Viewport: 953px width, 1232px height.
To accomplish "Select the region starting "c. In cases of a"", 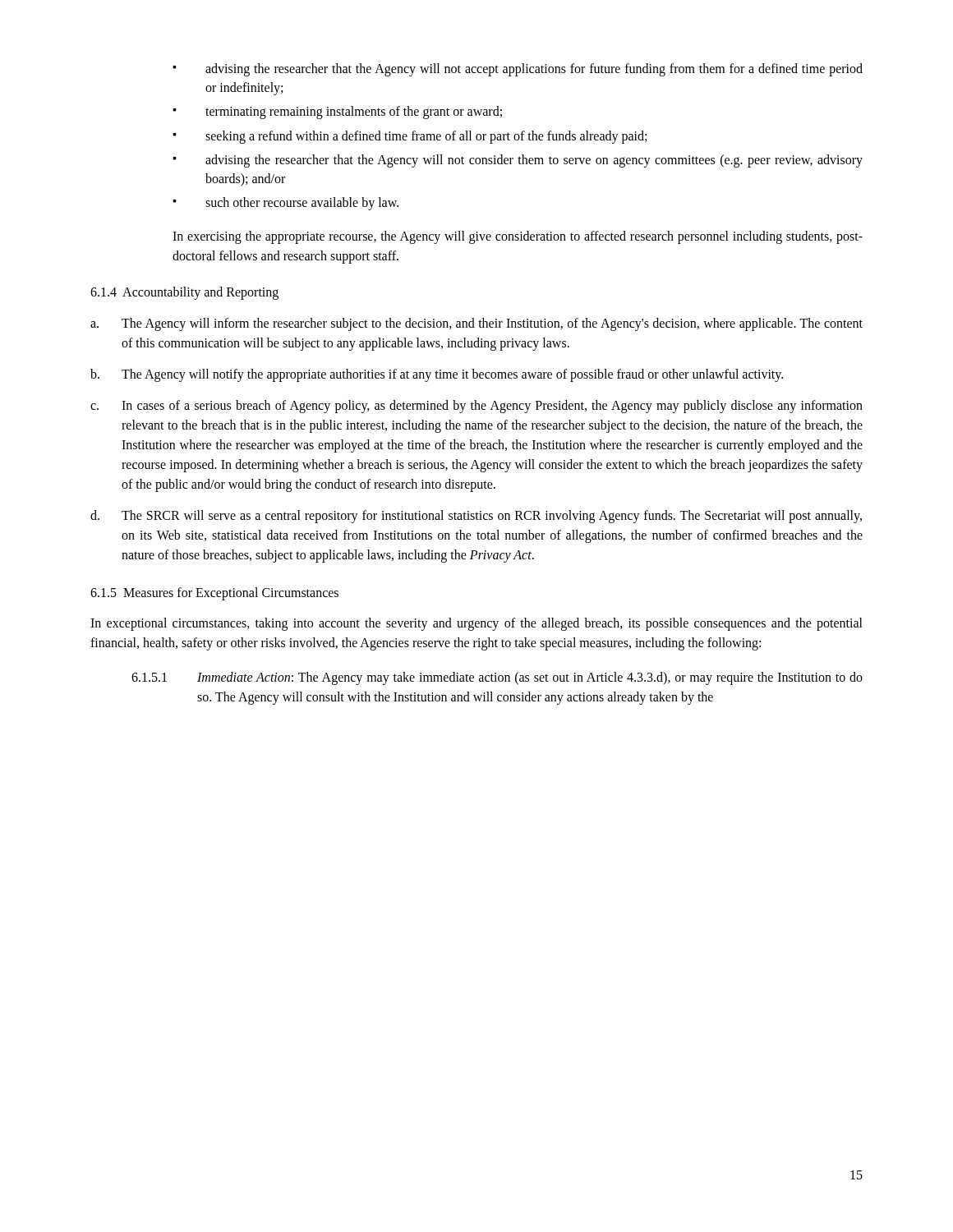I will tap(476, 445).
